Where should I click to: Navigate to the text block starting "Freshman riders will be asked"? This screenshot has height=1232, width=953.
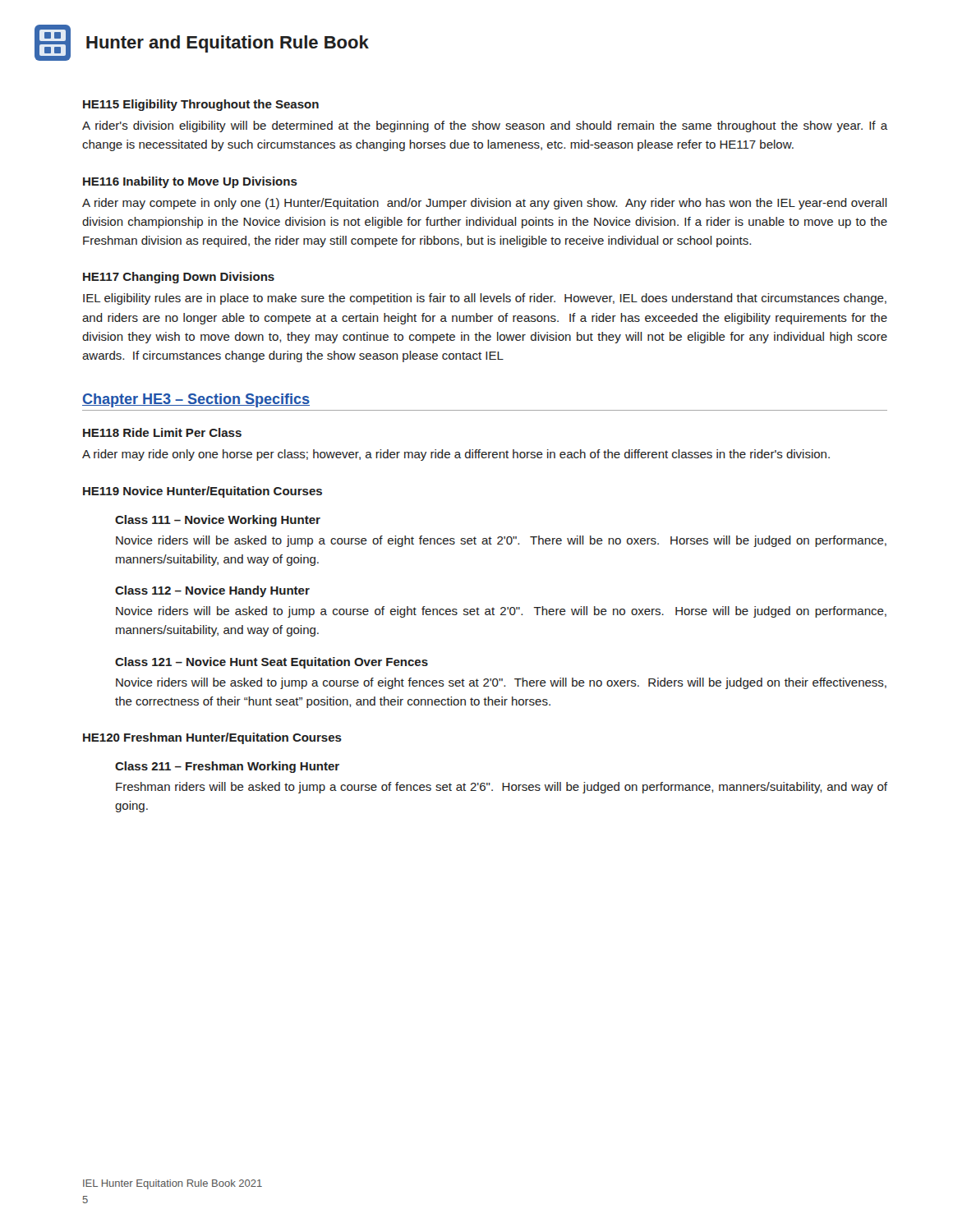click(501, 796)
